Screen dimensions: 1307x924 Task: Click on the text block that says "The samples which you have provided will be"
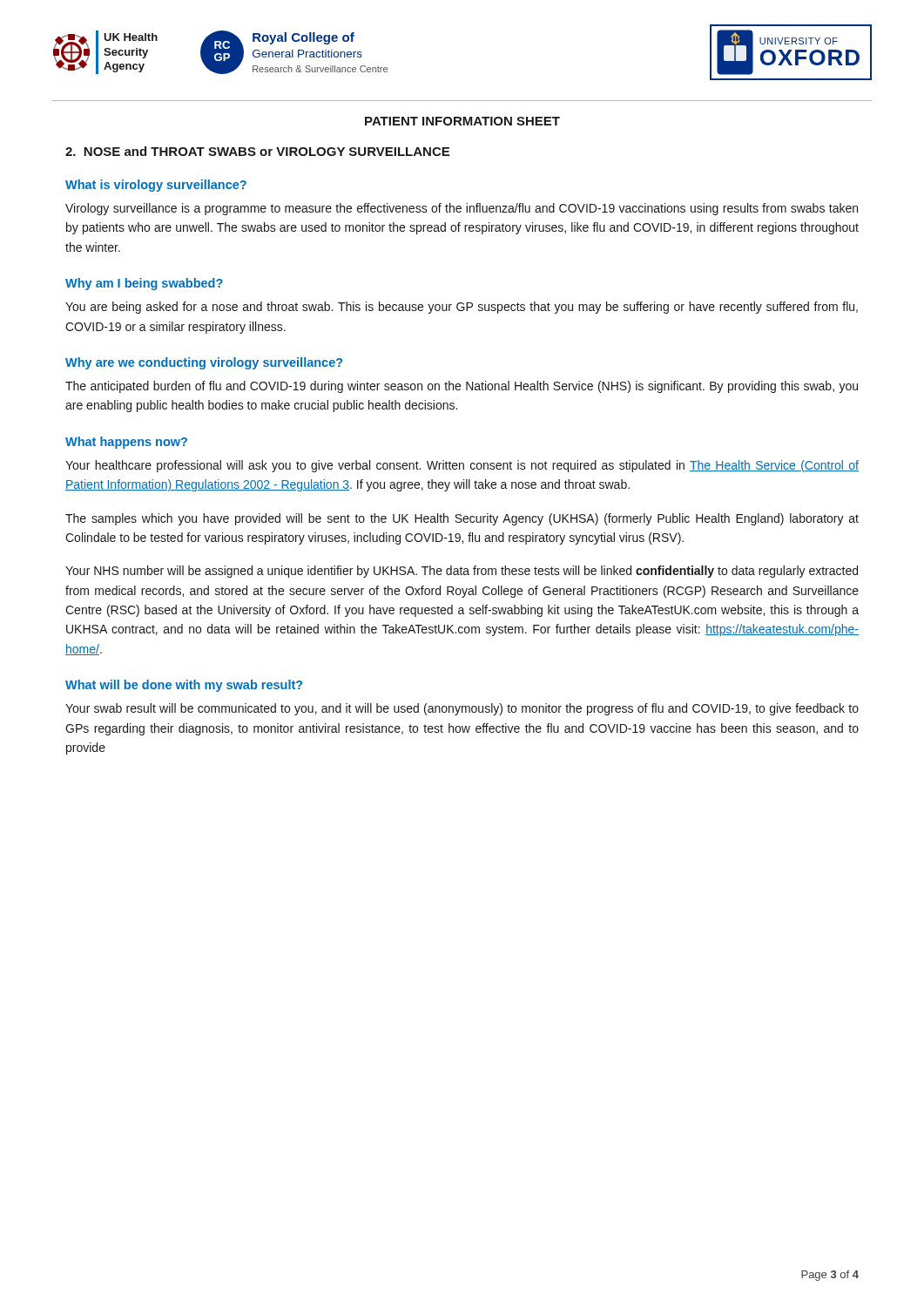click(462, 528)
